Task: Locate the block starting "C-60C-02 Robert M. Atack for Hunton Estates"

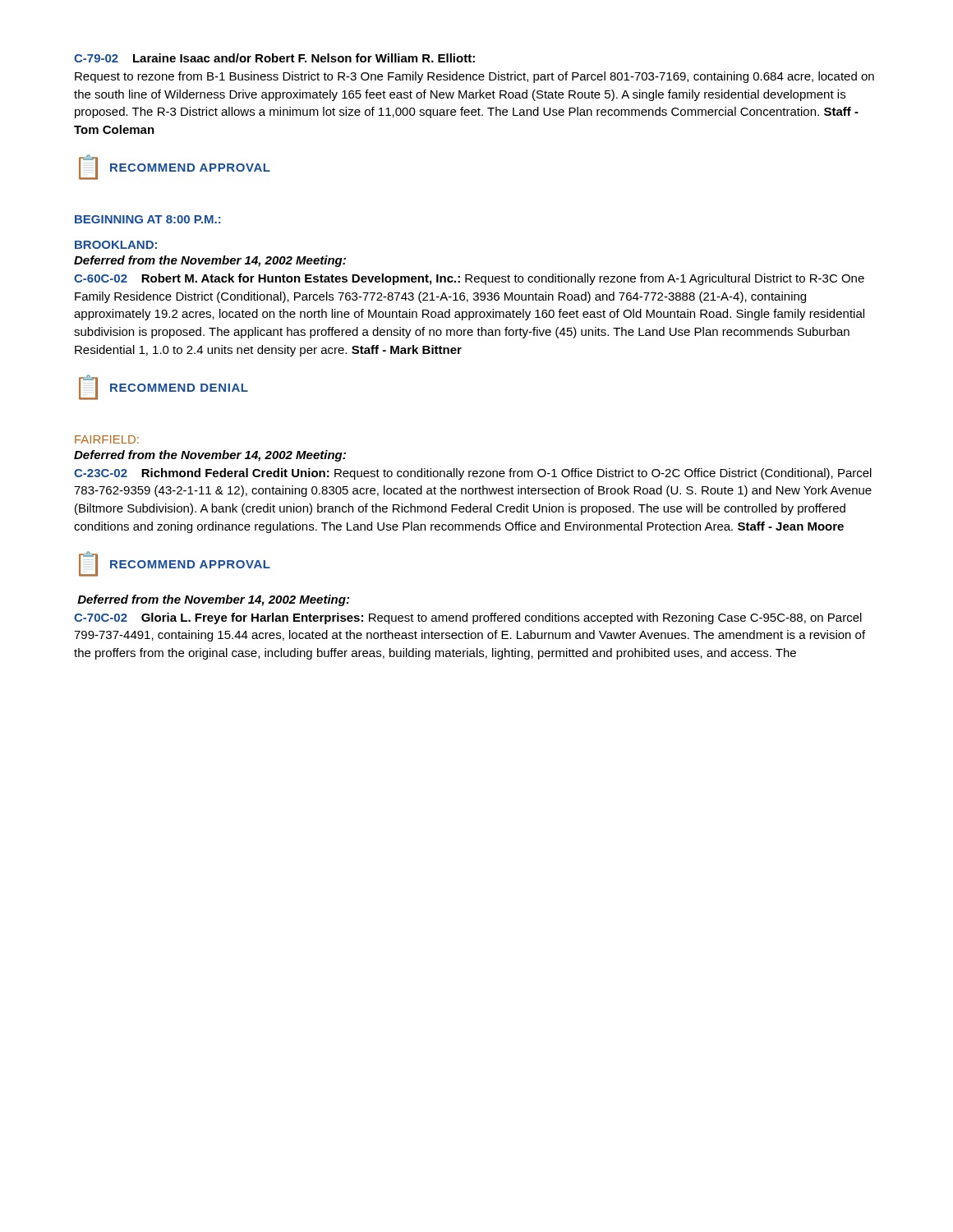Action: click(x=476, y=314)
